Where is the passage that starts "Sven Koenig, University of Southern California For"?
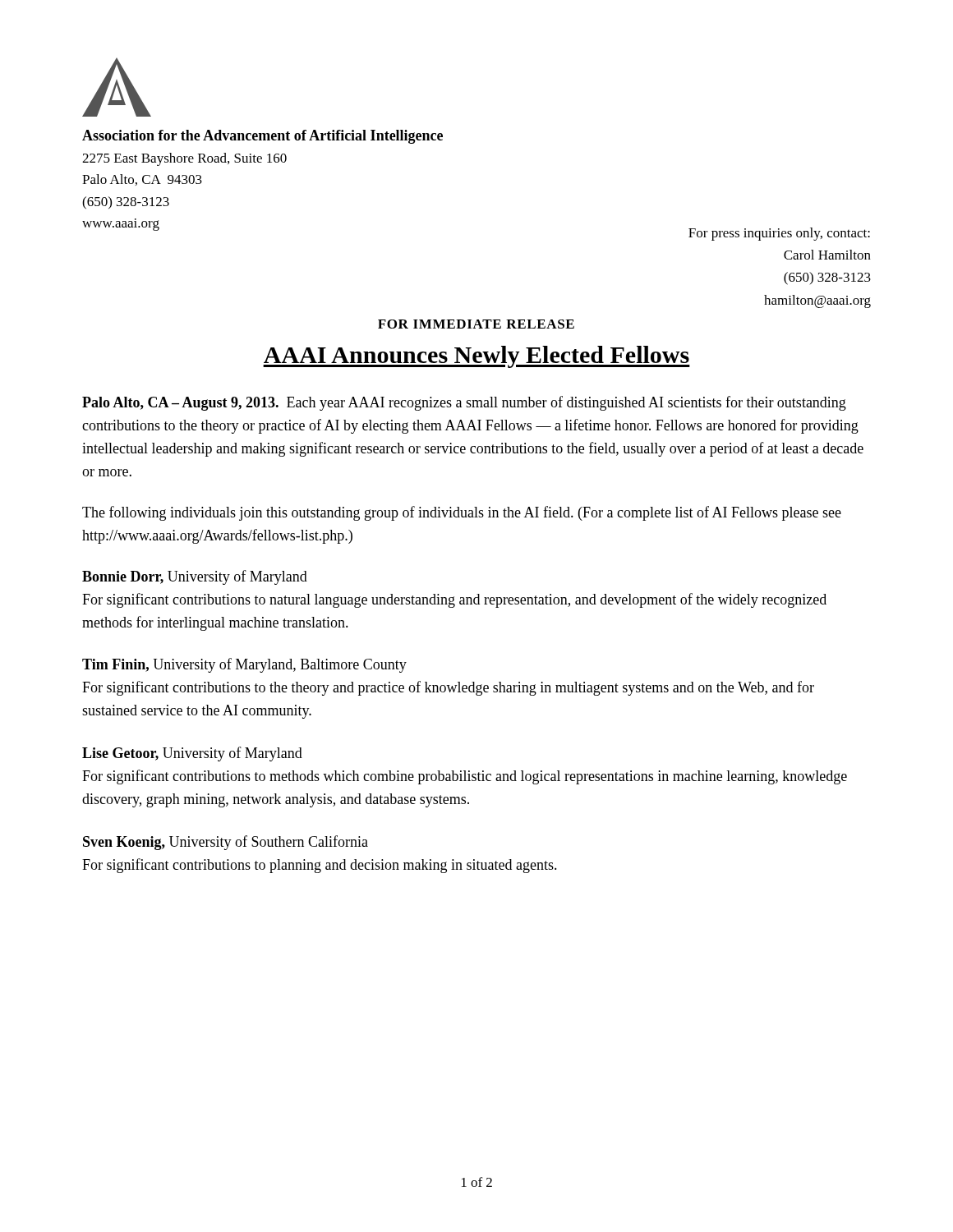The image size is (953, 1232). (x=476, y=854)
